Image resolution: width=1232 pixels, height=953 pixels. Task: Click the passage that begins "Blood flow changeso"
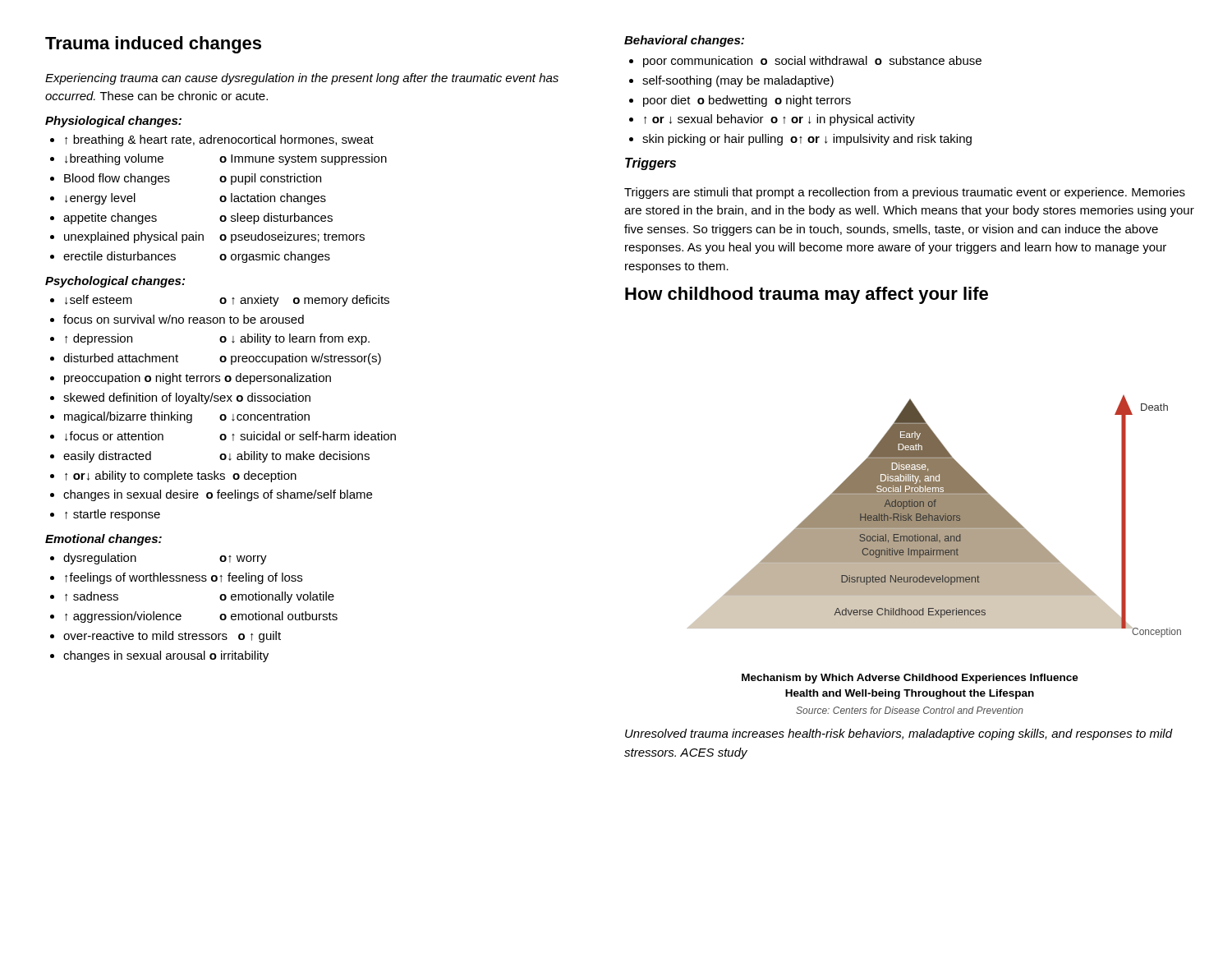point(317,178)
